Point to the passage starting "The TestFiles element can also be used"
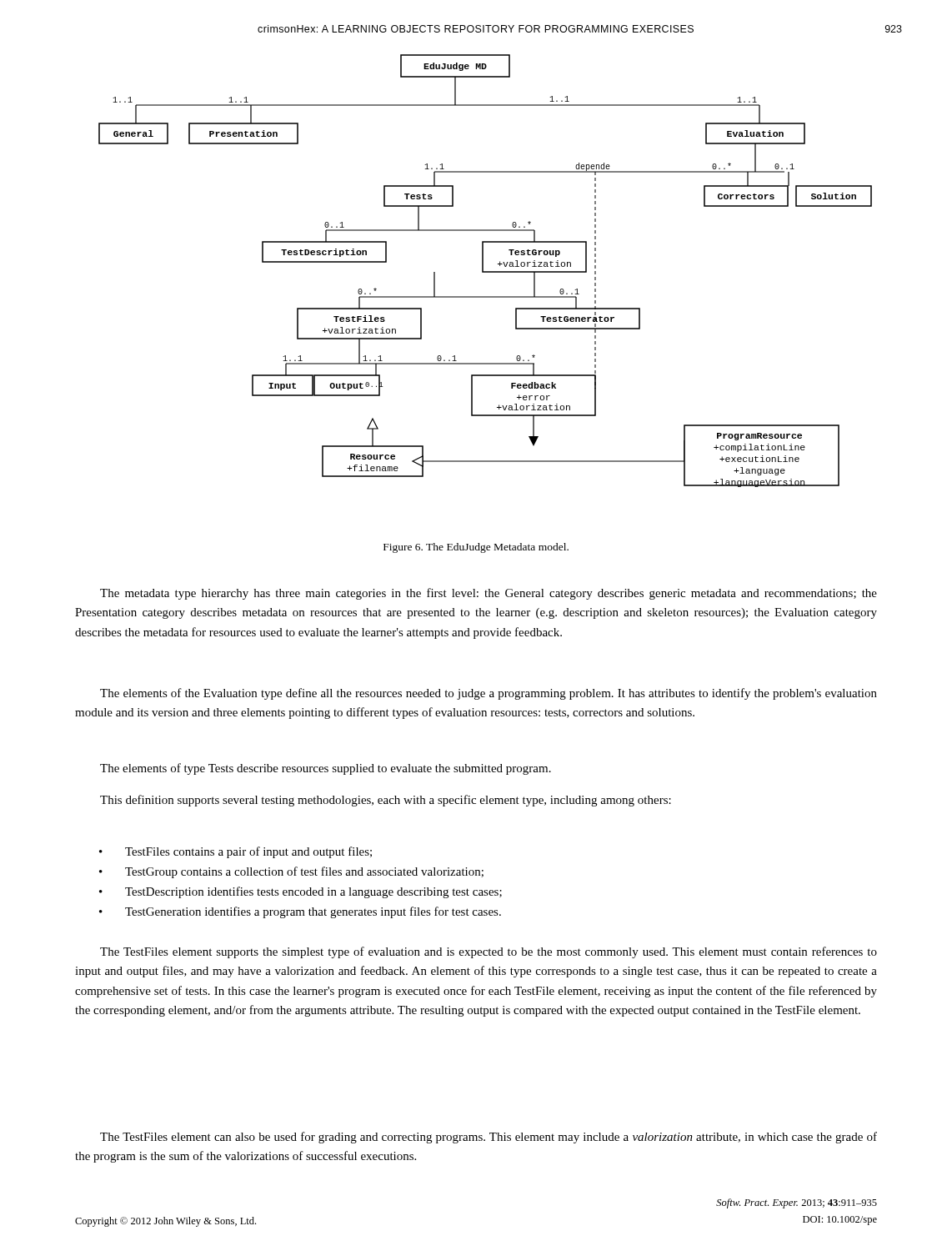The image size is (952, 1251). pos(476,1147)
